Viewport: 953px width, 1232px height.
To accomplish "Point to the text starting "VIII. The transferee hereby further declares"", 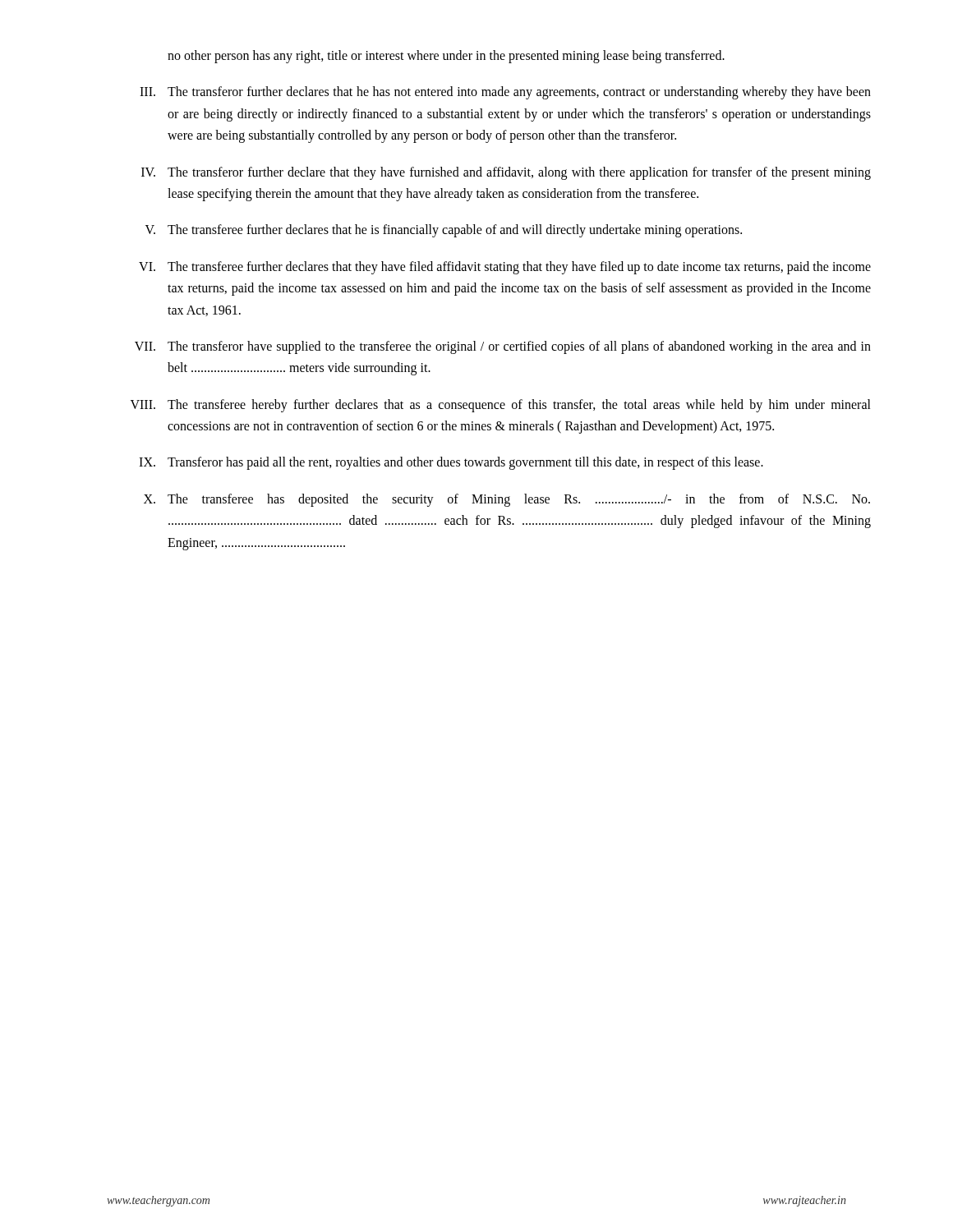I will [489, 416].
